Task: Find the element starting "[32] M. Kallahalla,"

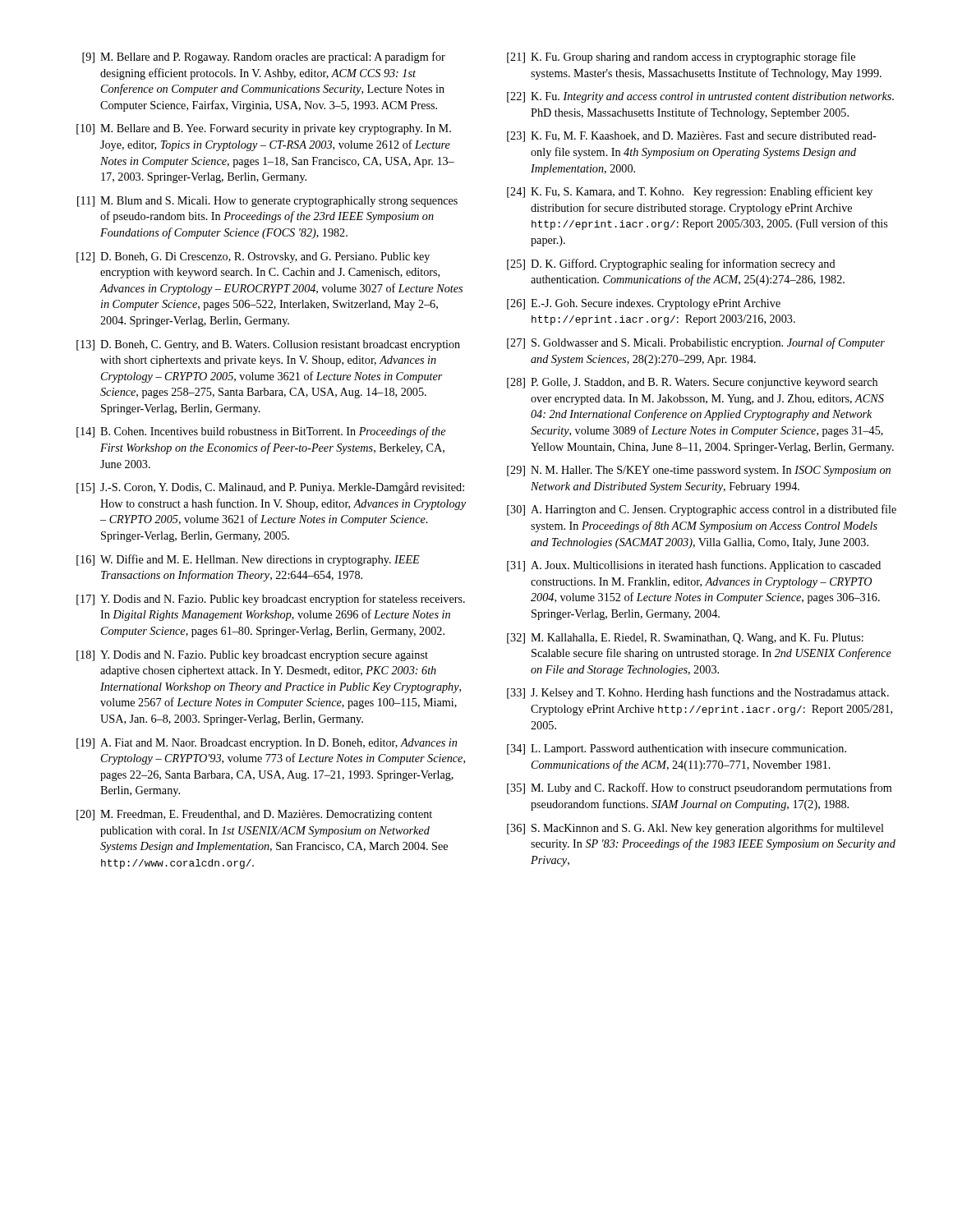Action: pyautogui.click(x=697, y=654)
